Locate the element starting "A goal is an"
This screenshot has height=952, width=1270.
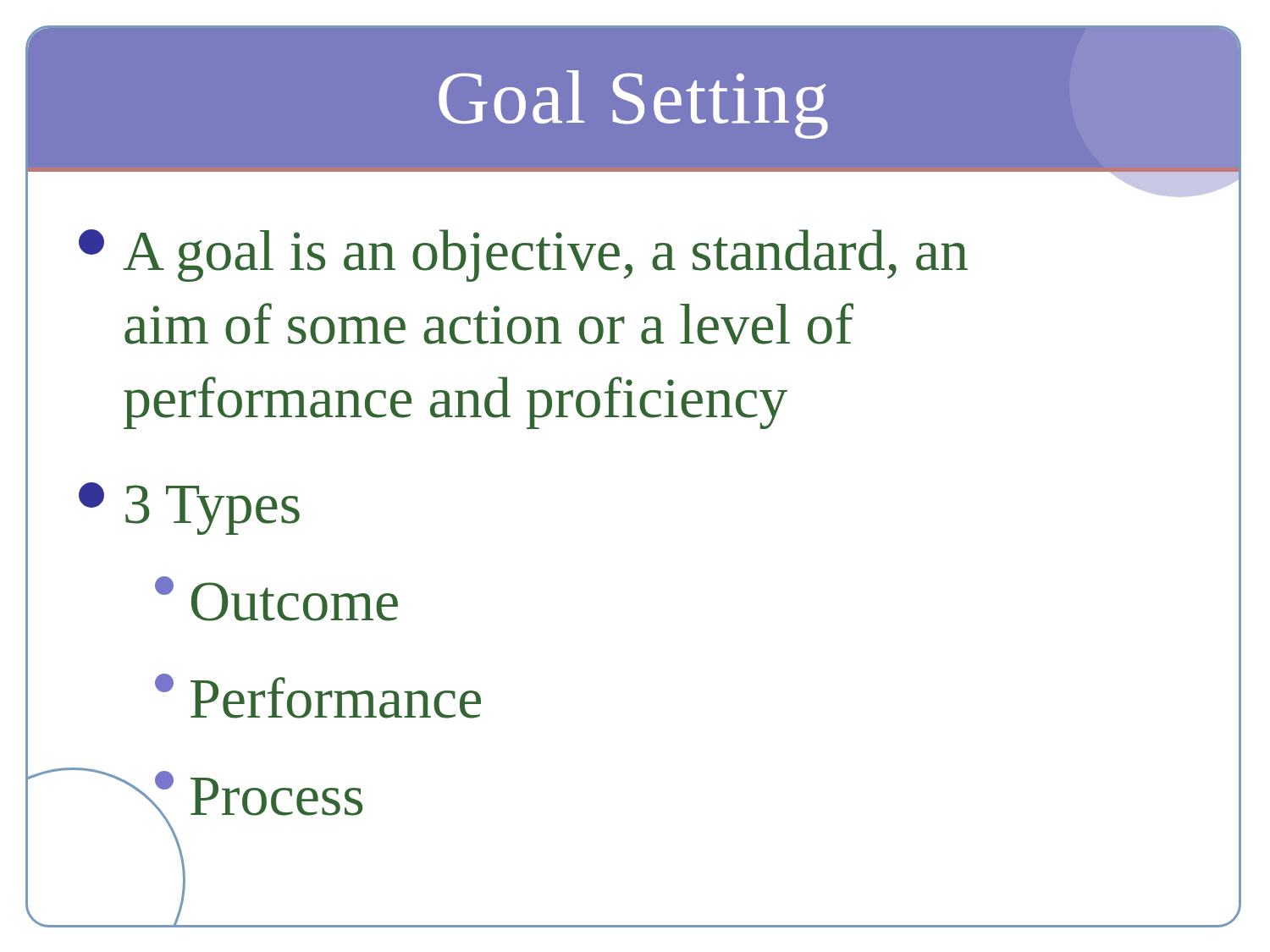524,325
